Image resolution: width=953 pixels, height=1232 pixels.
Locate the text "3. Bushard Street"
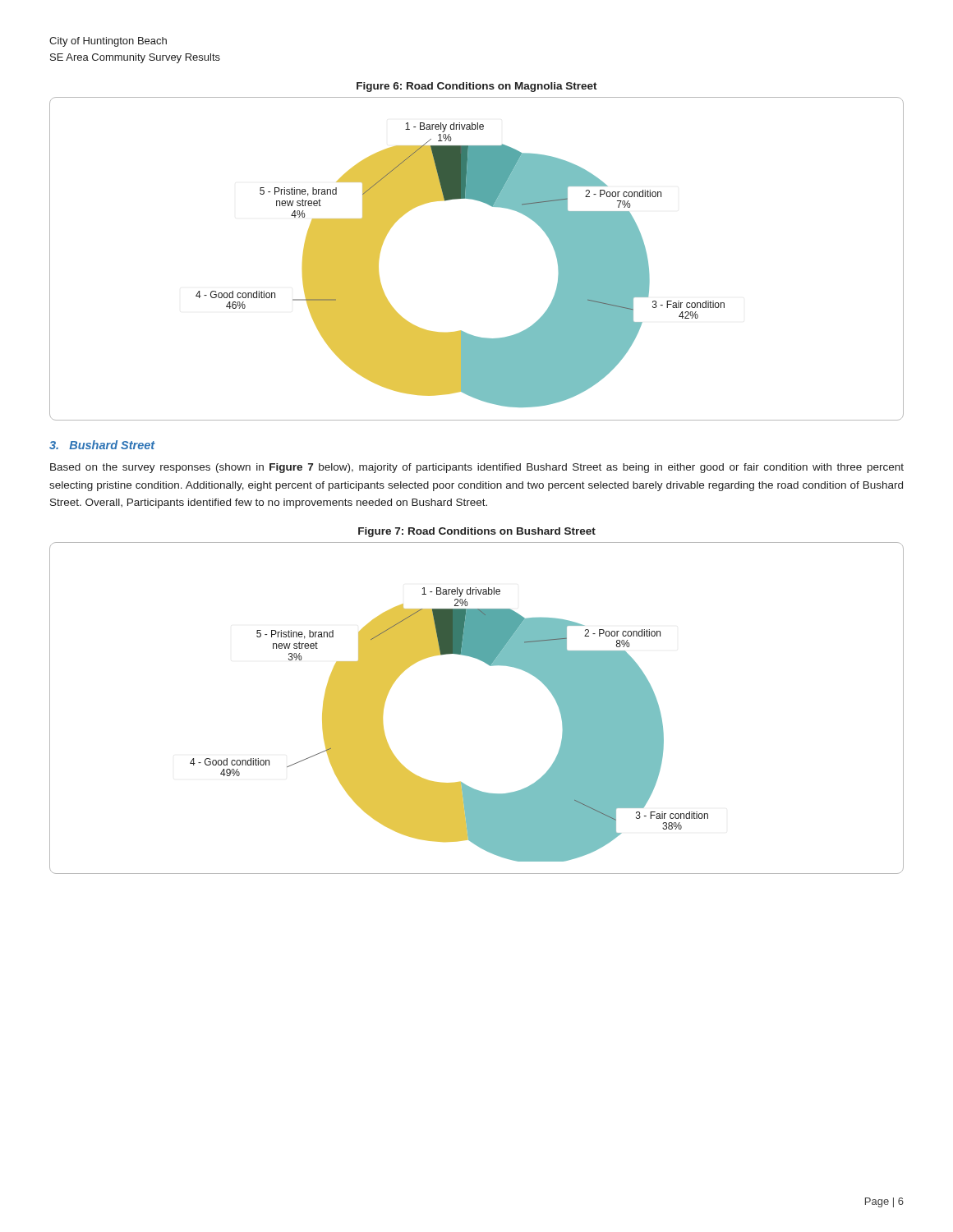[x=102, y=445]
